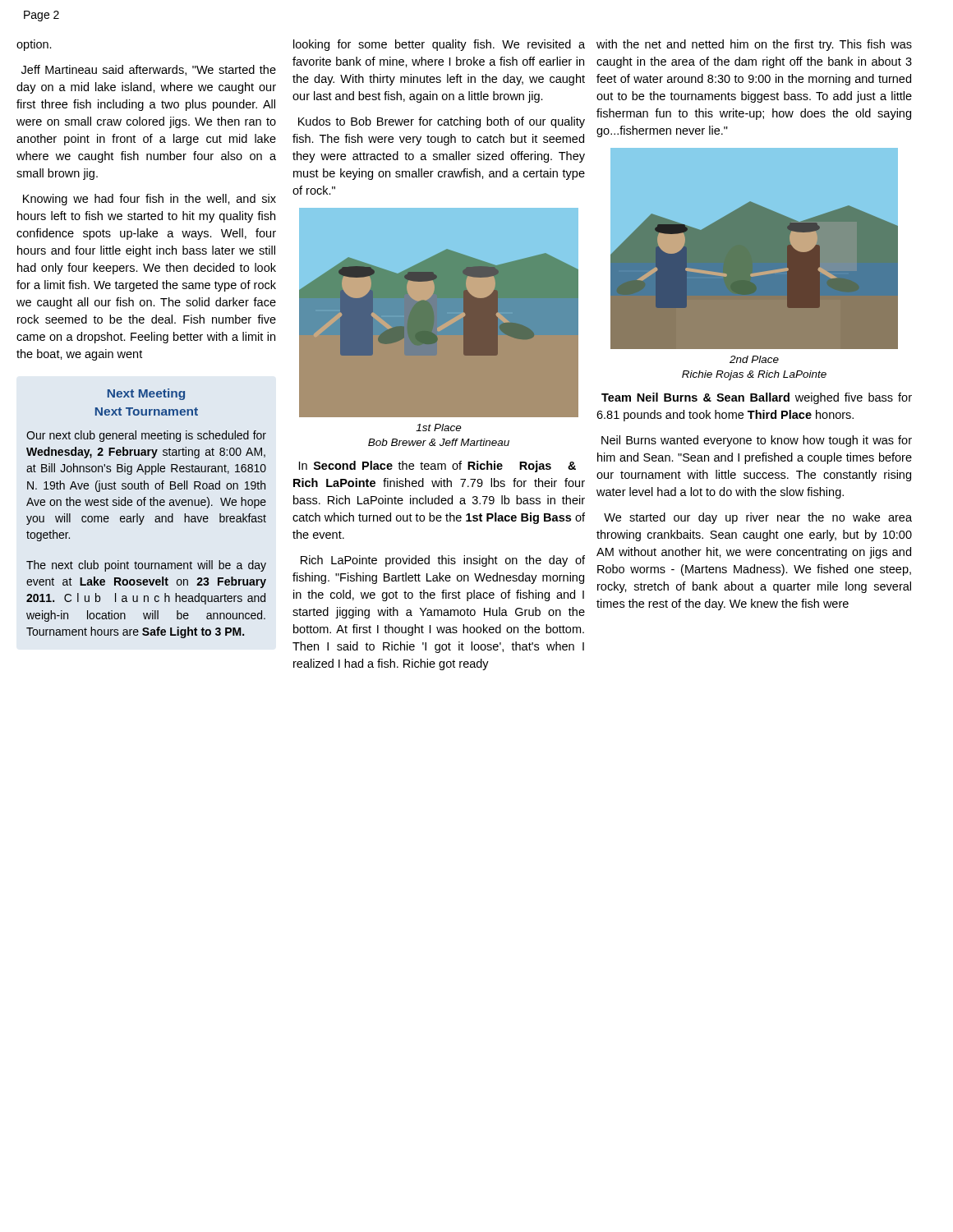Screen dimensions: 1232x953
Task: Select the text block that reads "Knowing we had four fish in the"
Action: coord(146,277)
